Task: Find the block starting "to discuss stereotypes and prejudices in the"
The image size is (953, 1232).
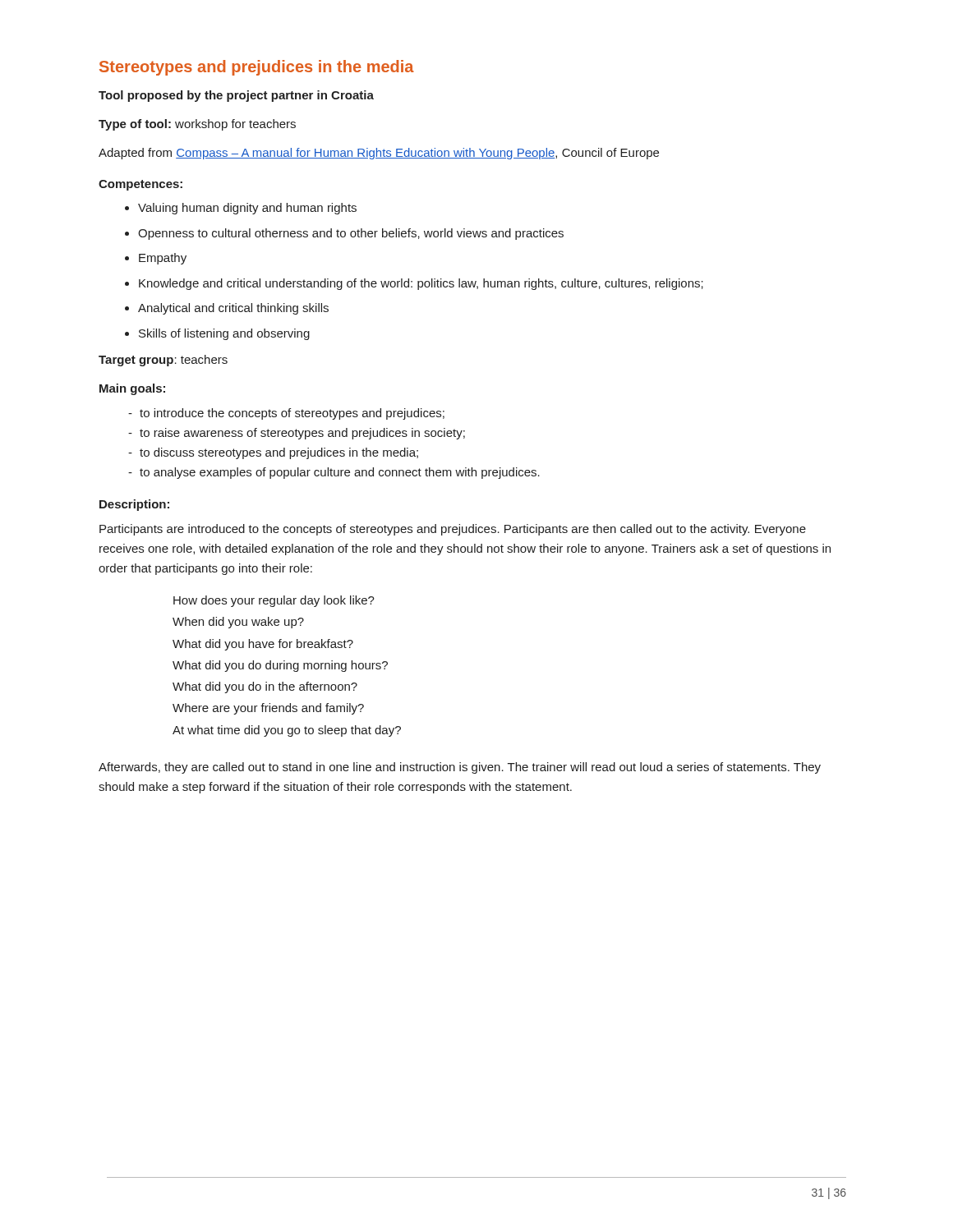Action: [279, 452]
